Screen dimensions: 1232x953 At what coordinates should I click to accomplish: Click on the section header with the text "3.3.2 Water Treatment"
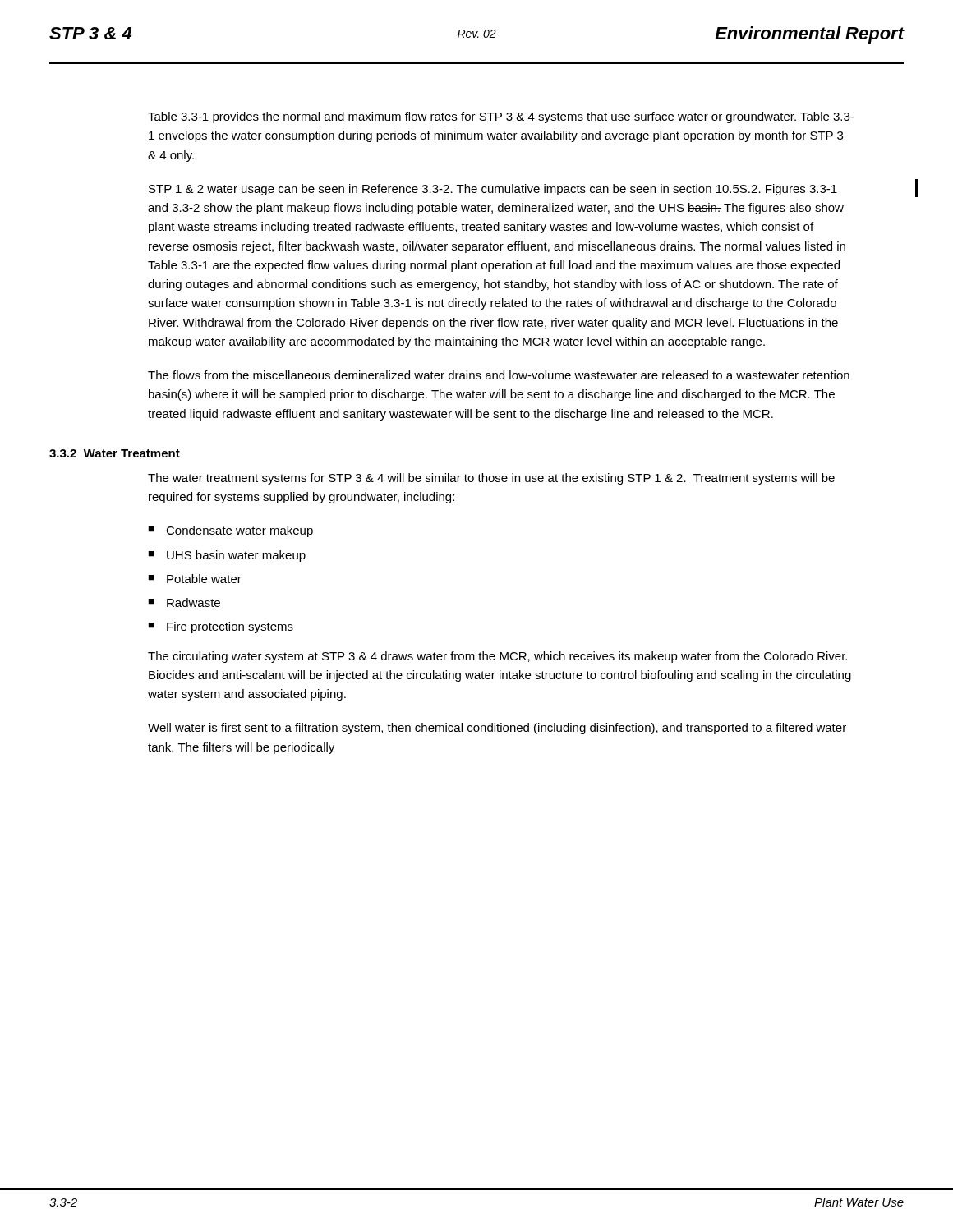pyautogui.click(x=114, y=453)
